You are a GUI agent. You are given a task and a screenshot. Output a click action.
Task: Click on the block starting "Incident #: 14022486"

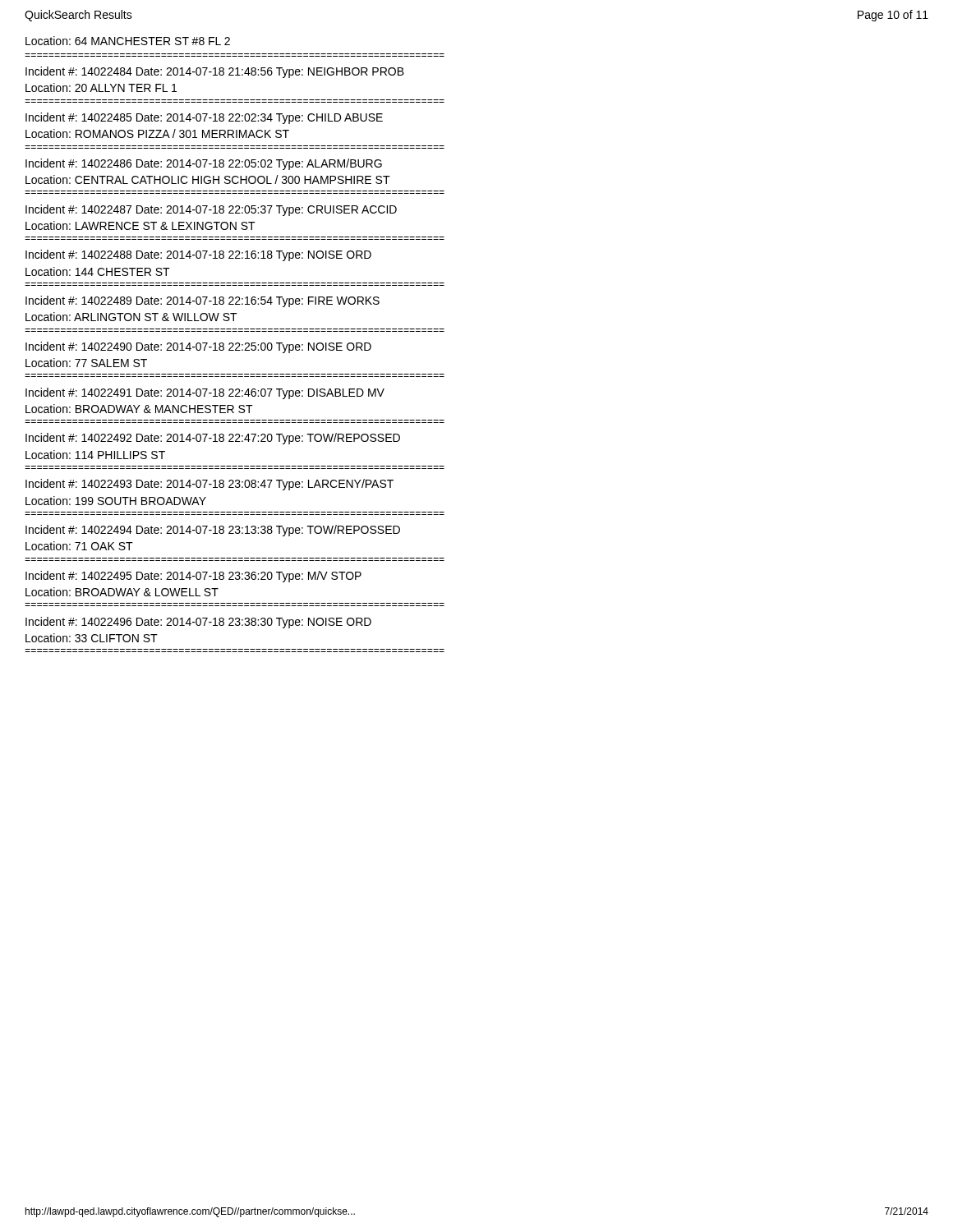pos(204,164)
